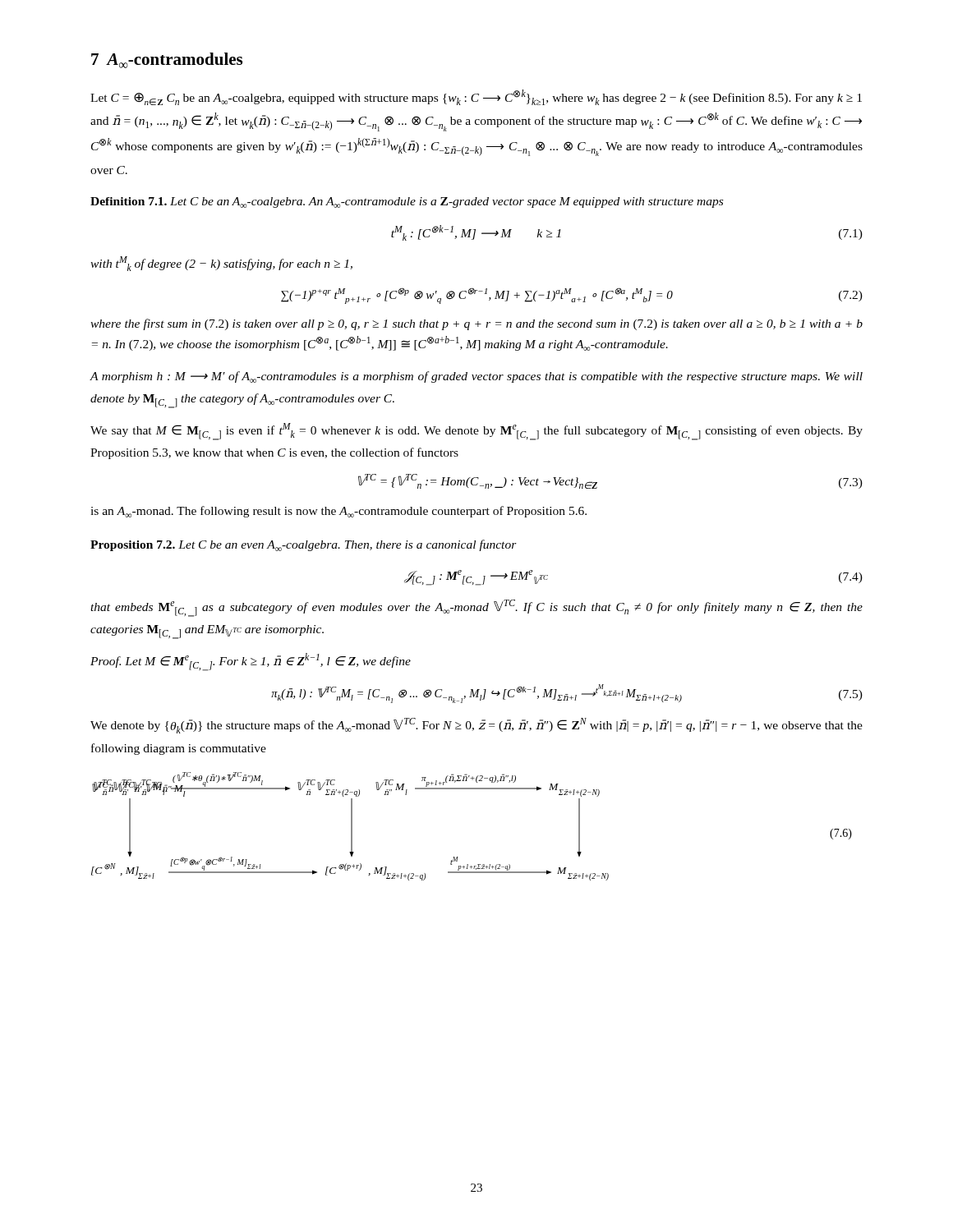Screen dimensions: 1232x953
Task: Select the text starting "Proposition 7.2. Let C be an even"
Action: coord(476,546)
